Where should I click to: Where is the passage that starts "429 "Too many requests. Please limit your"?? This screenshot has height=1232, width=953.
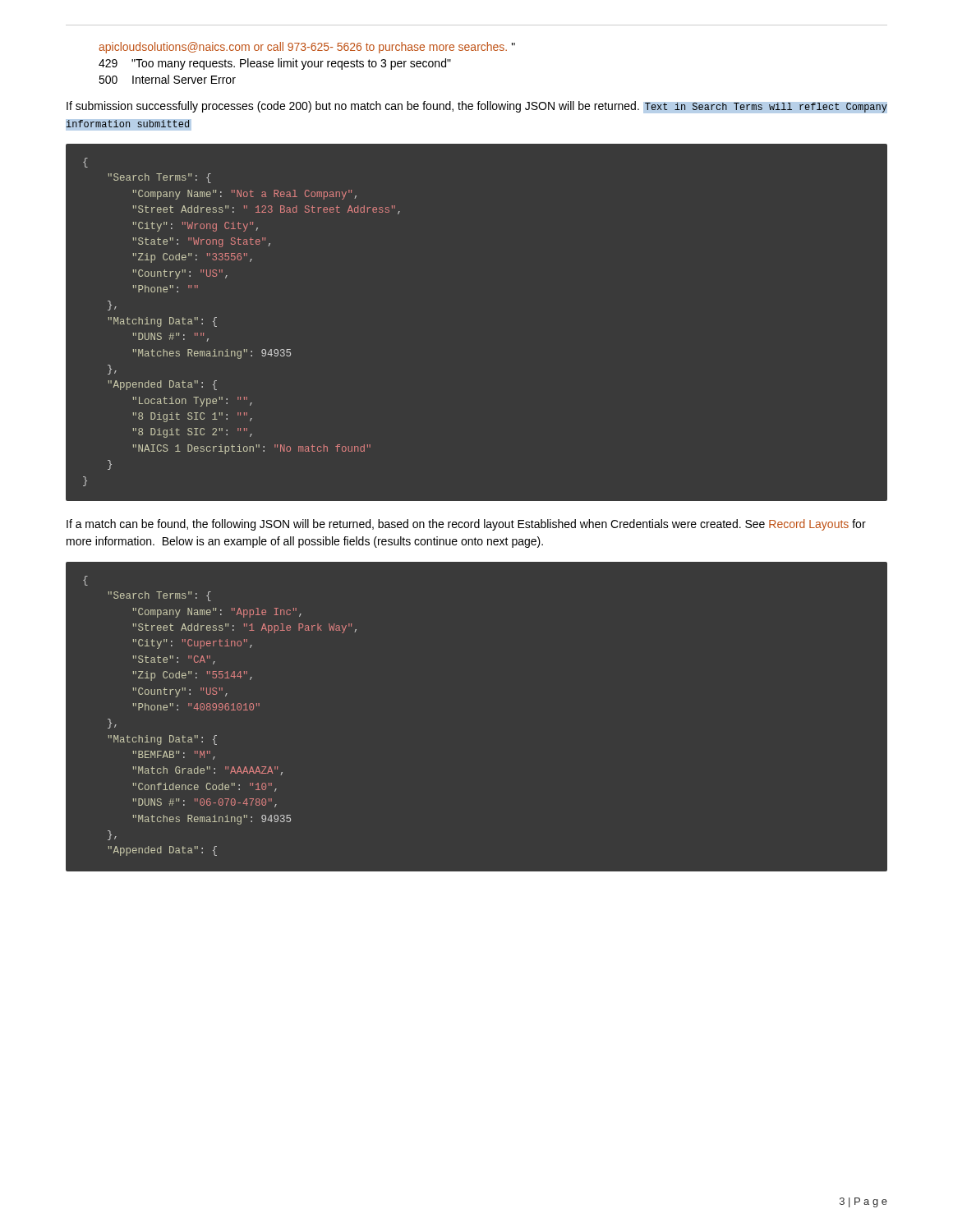(275, 63)
